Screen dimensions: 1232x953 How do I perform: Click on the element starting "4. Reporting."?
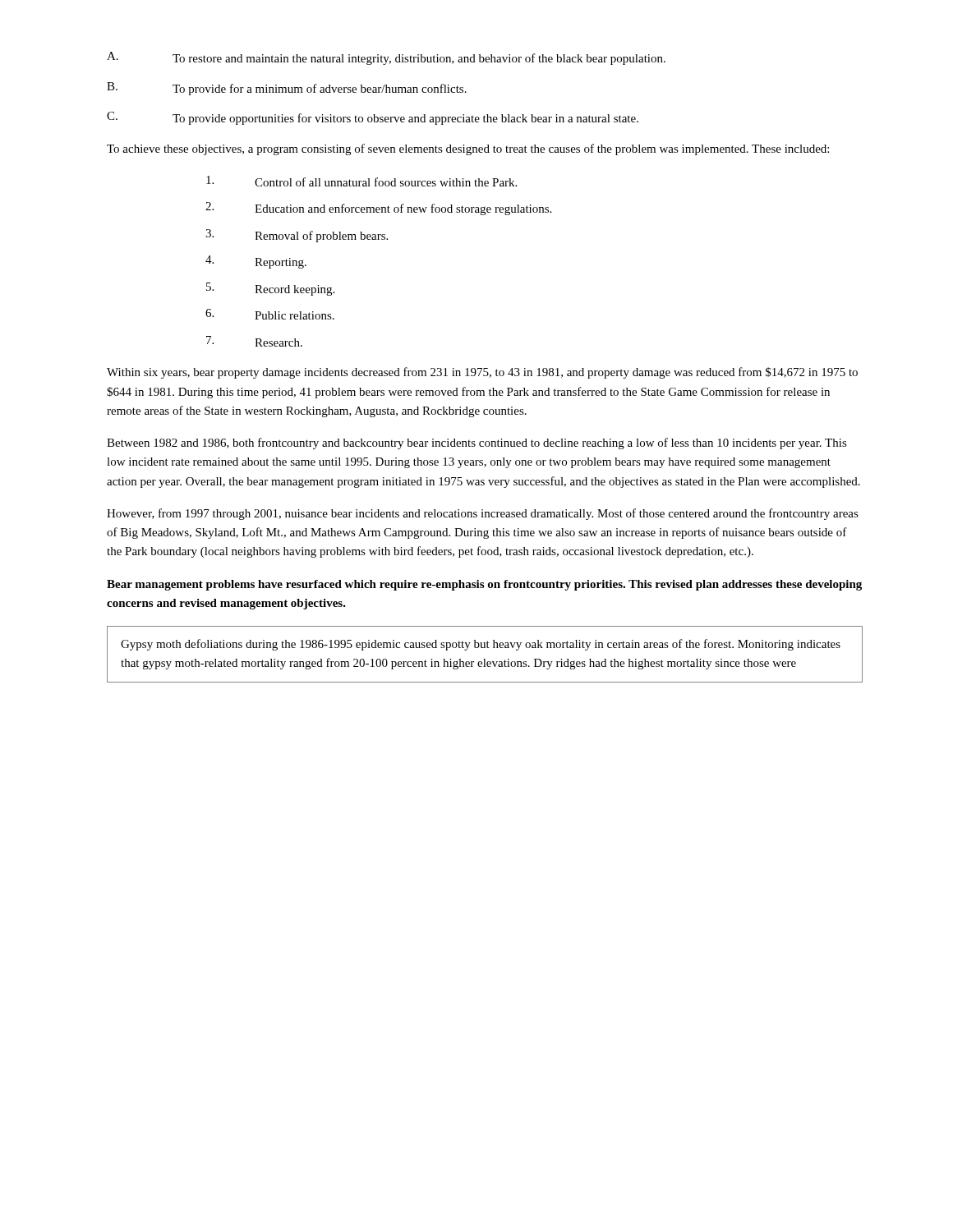(x=256, y=262)
